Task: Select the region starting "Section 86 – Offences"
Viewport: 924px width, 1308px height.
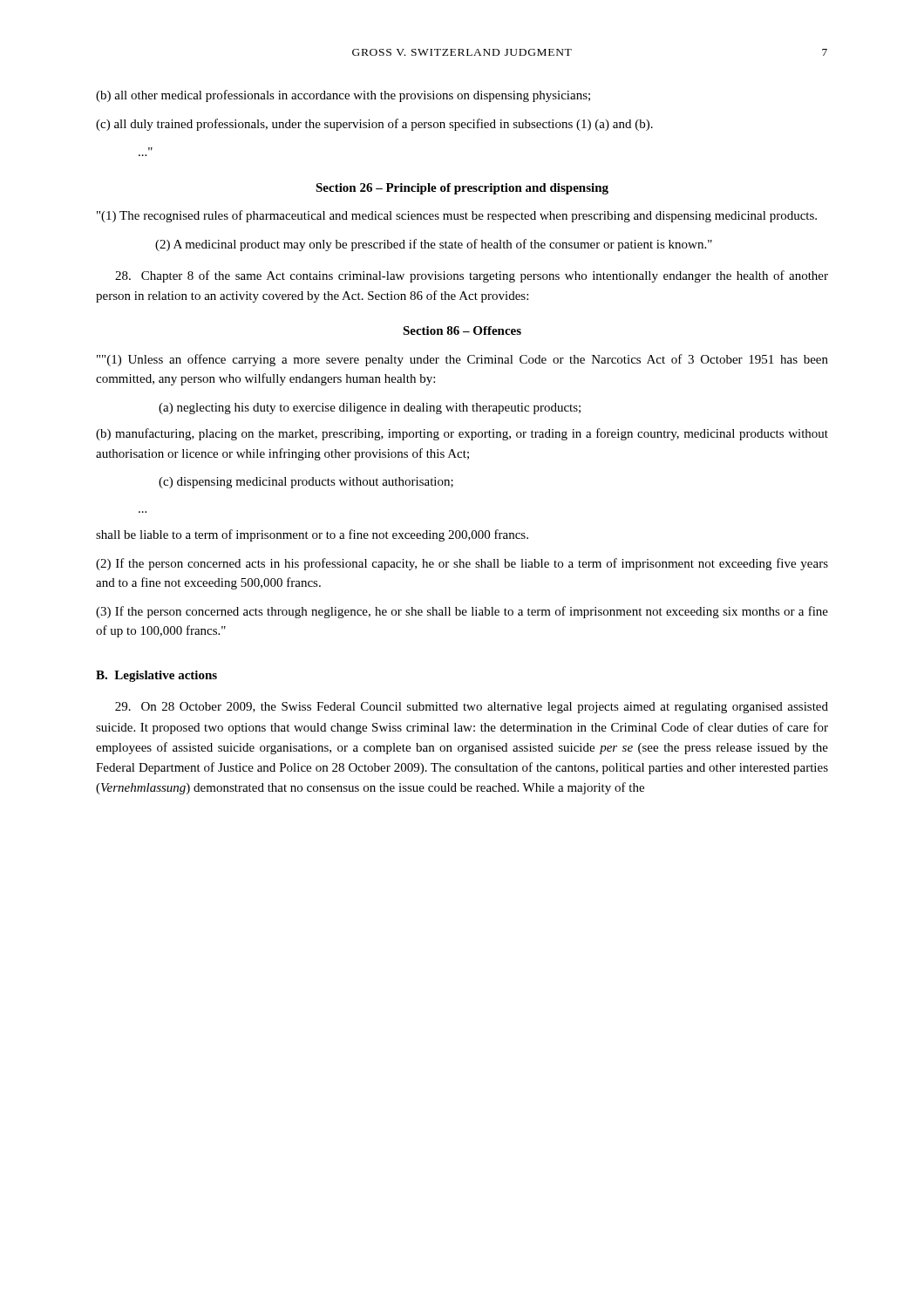Action: point(462,331)
